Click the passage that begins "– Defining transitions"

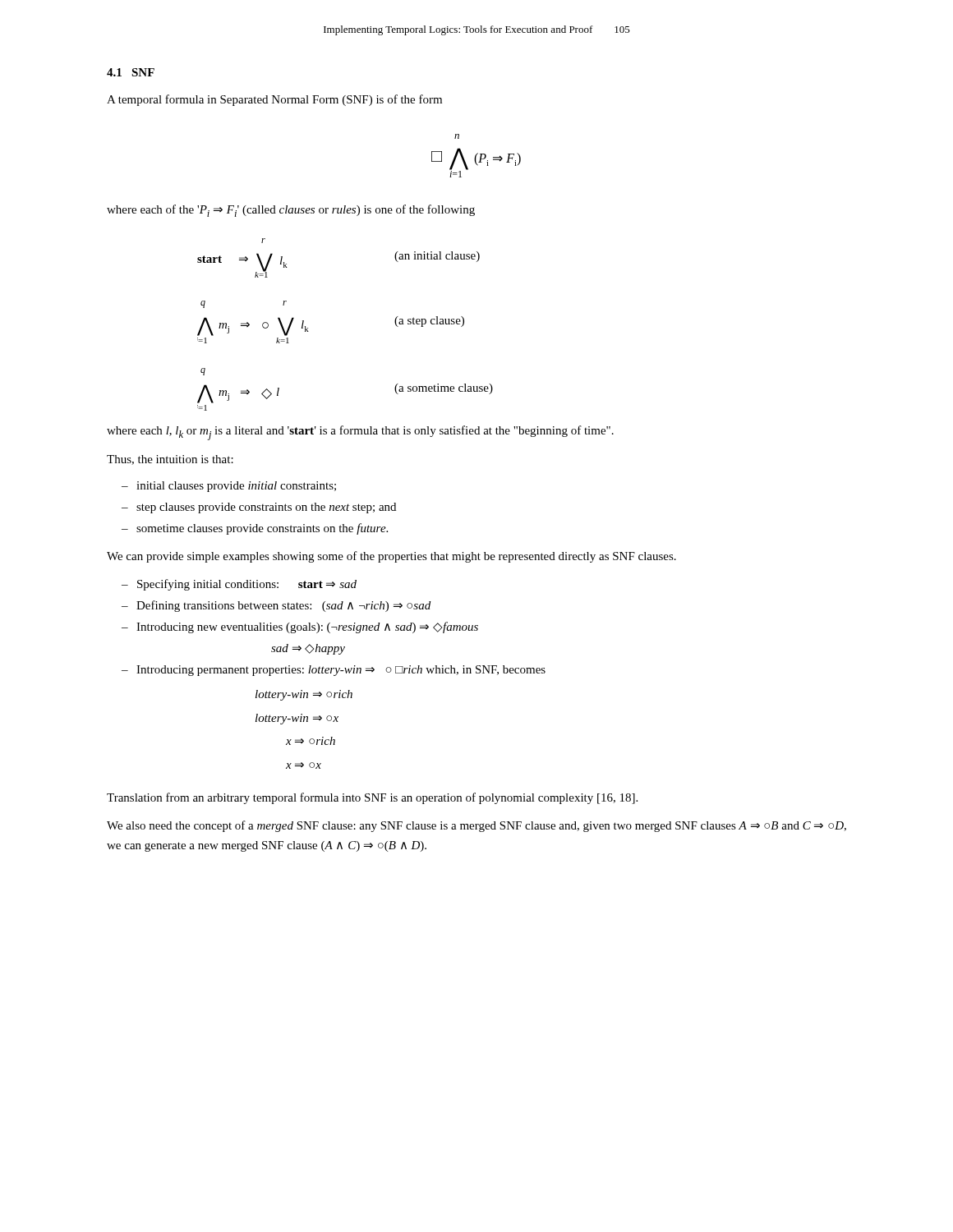pyautogui.click(x=276, y=605)
